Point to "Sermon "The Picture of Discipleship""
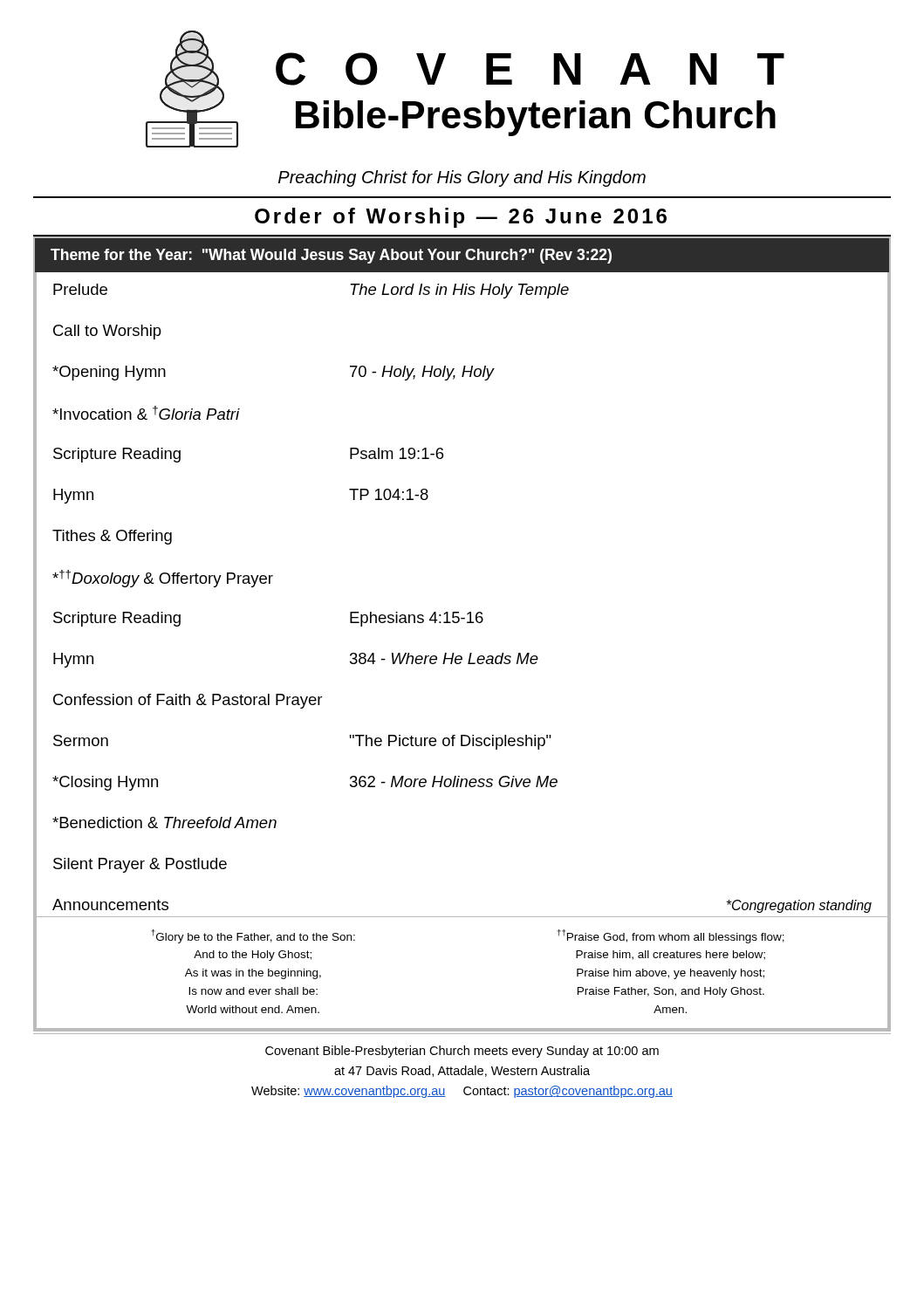The width and height of the screenshot is (924, 1309). (462, 741)
